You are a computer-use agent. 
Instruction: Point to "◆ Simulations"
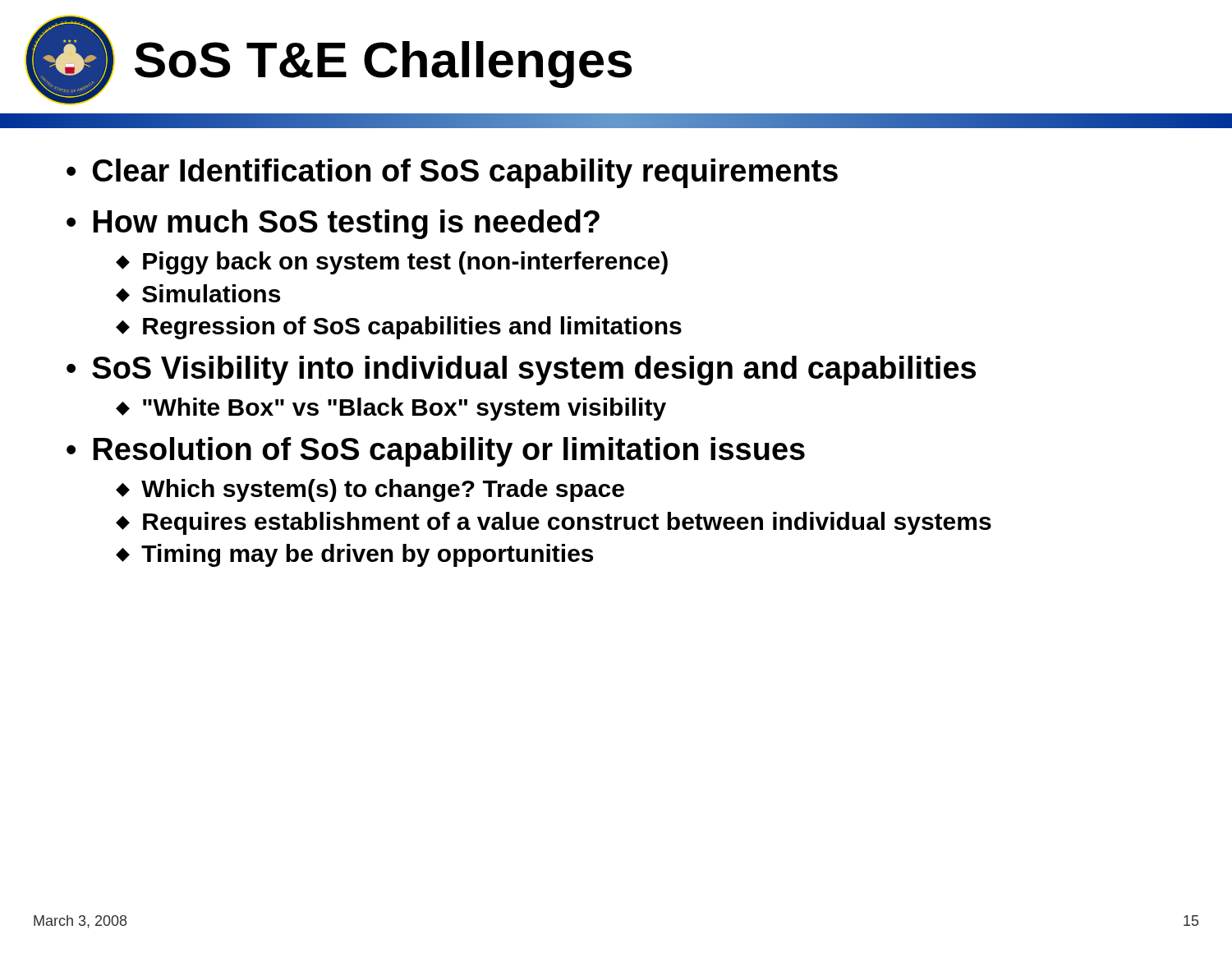tap(199, 294)
